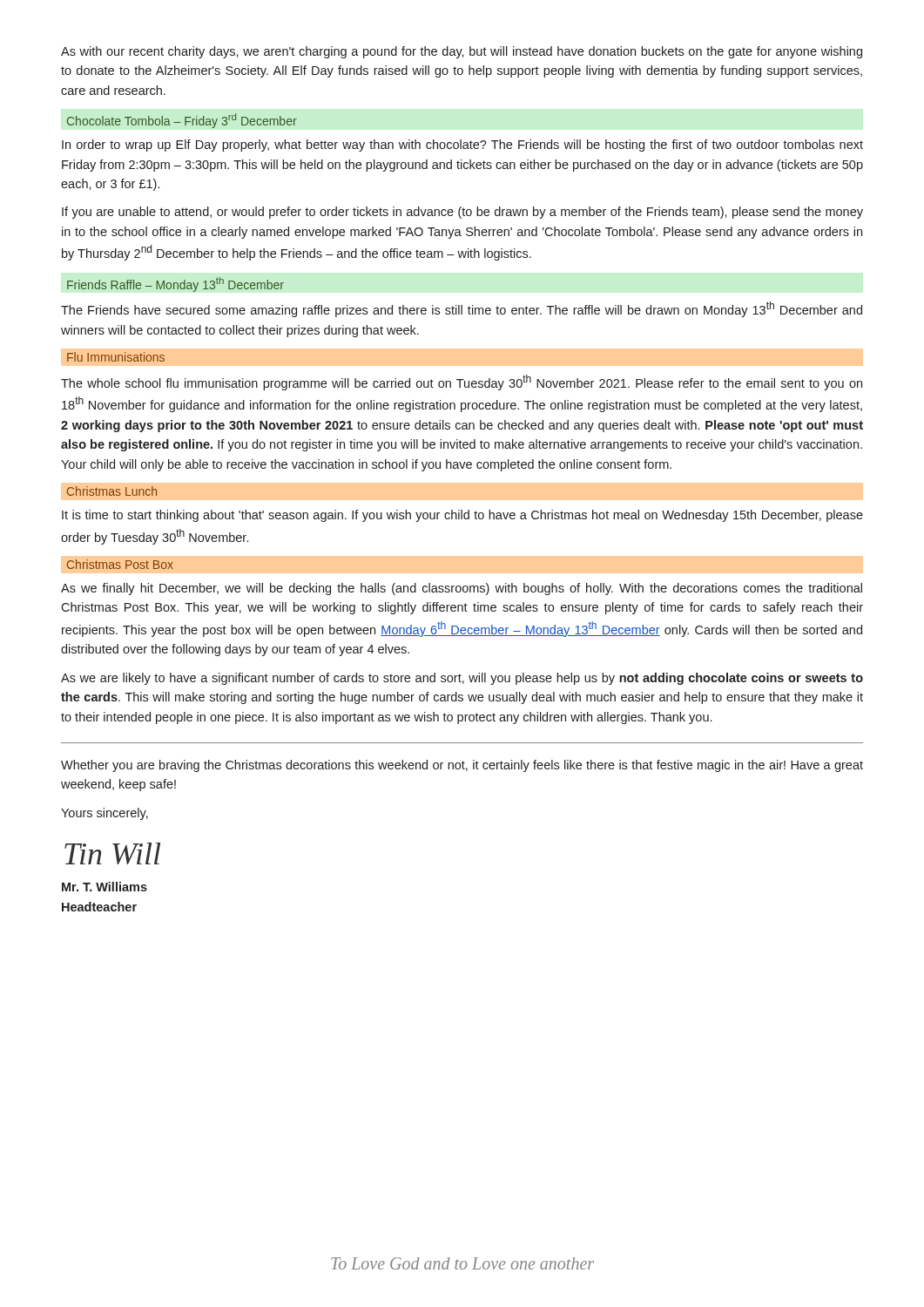
Task: Click the passage that begins "The Friends have secured some amazing"
Action: 462,319
